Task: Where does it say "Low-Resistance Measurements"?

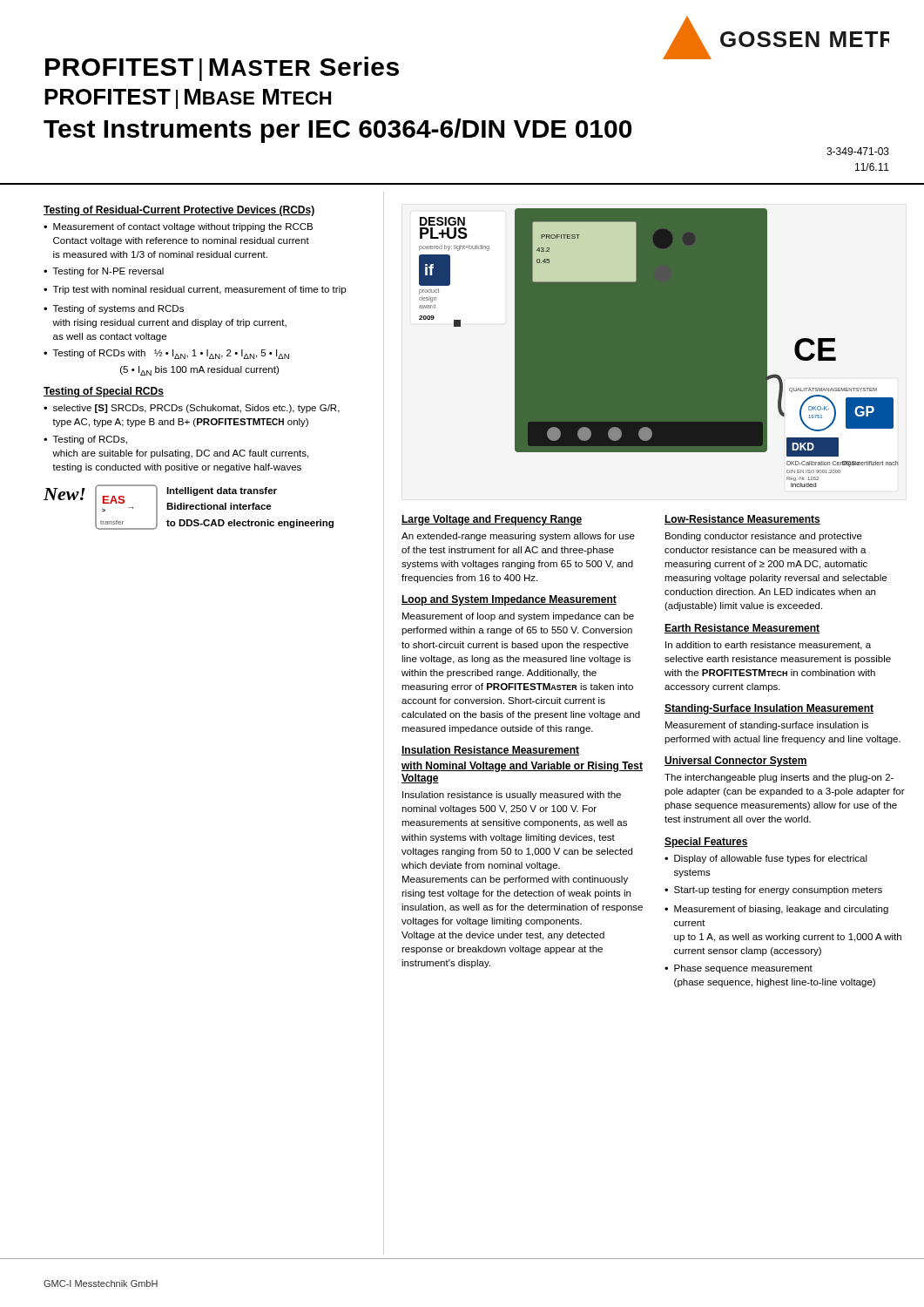Action: (x=785, y=519)
